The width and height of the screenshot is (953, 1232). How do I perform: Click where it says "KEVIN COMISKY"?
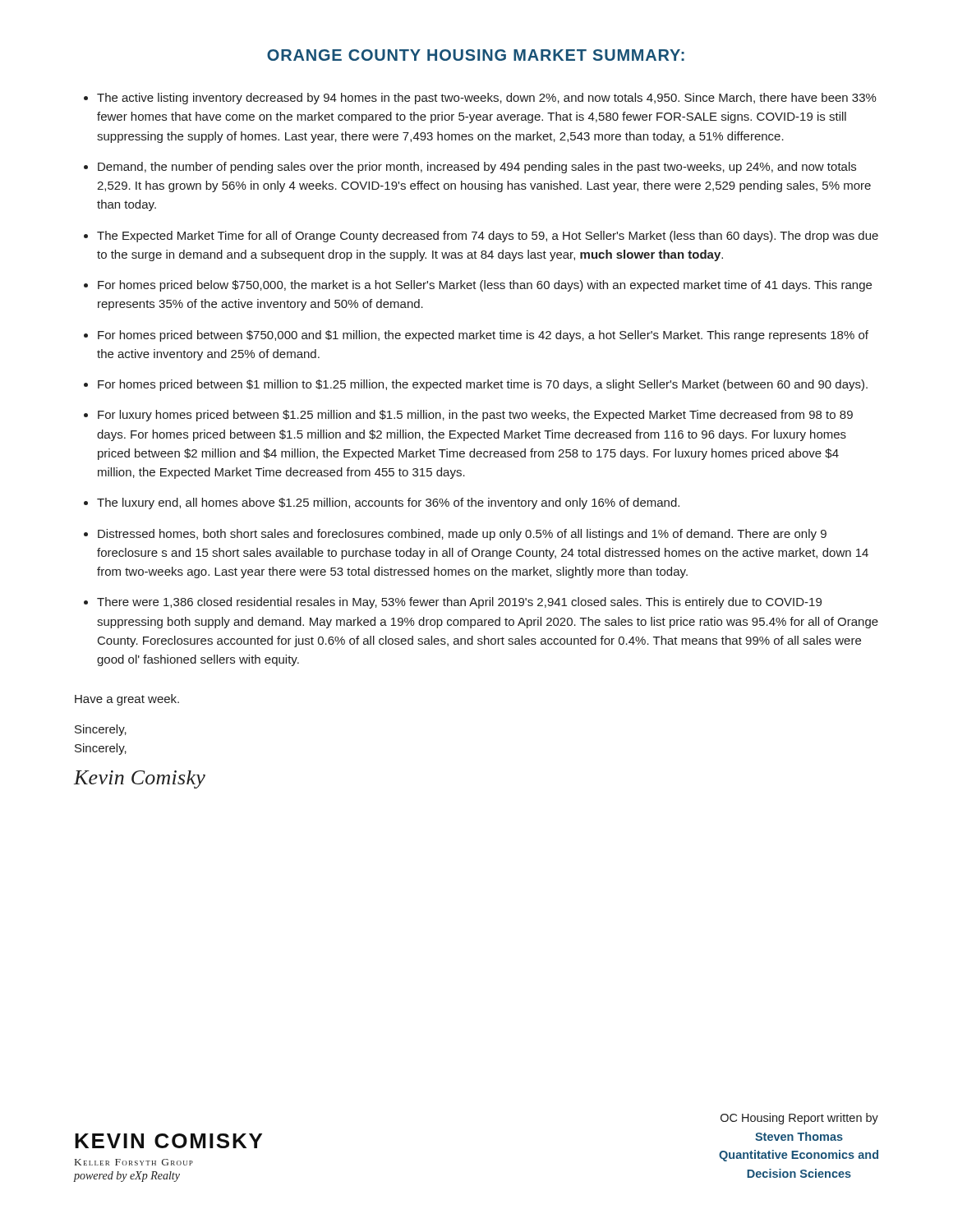pyautogui.click(x=169, y=1141)
